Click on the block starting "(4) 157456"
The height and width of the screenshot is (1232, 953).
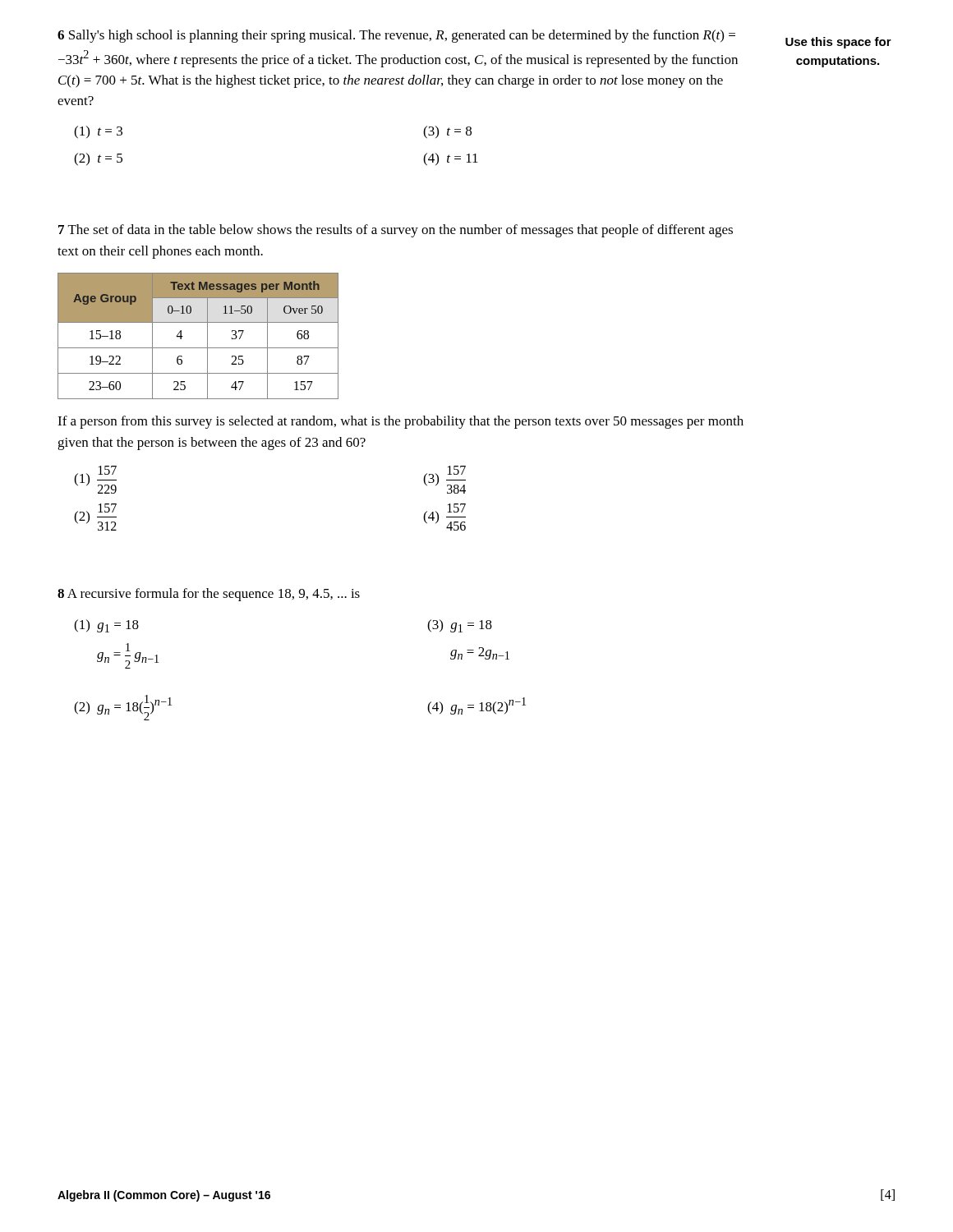[445, 517]
